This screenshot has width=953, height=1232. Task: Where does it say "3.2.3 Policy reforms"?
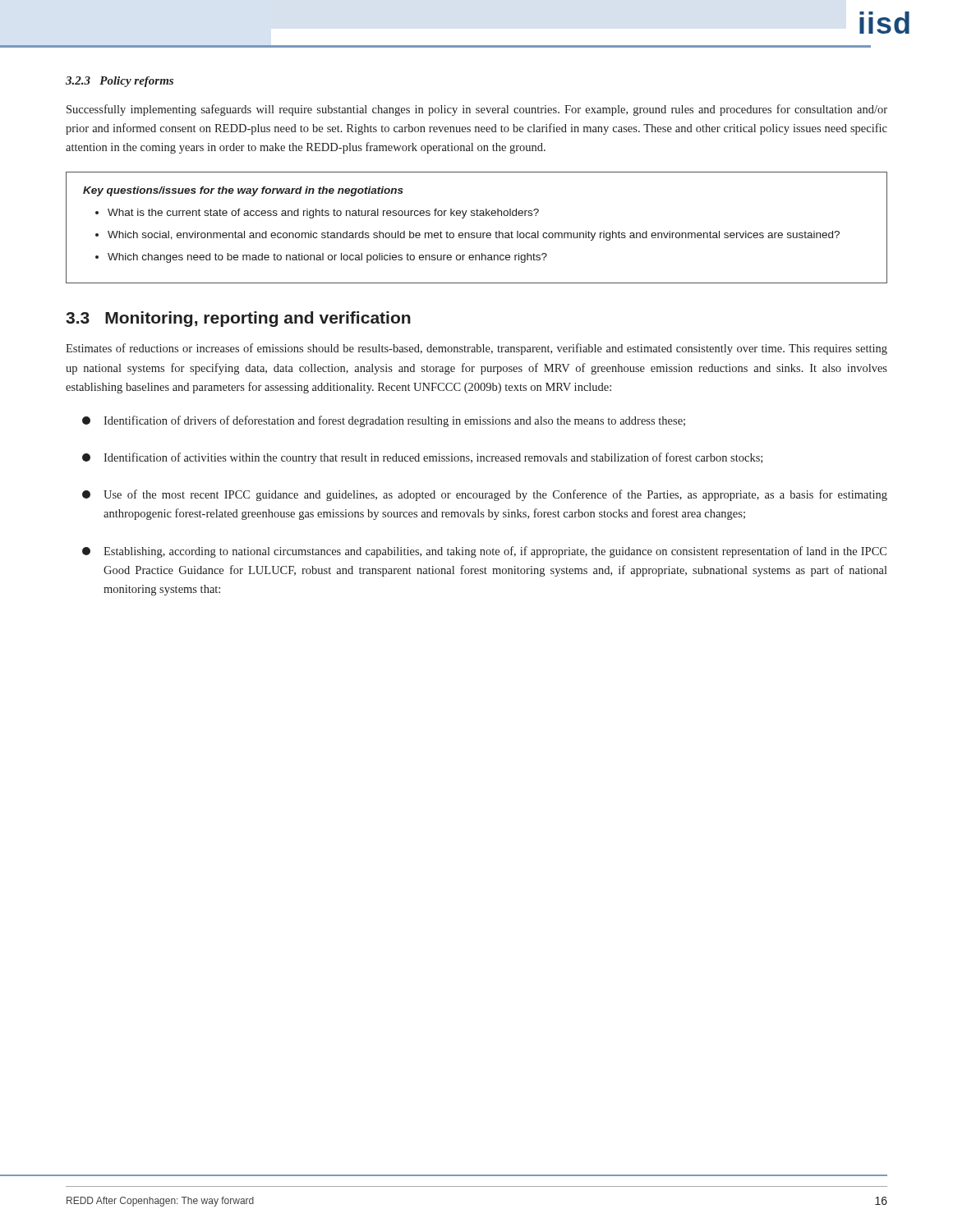point(120,82)
